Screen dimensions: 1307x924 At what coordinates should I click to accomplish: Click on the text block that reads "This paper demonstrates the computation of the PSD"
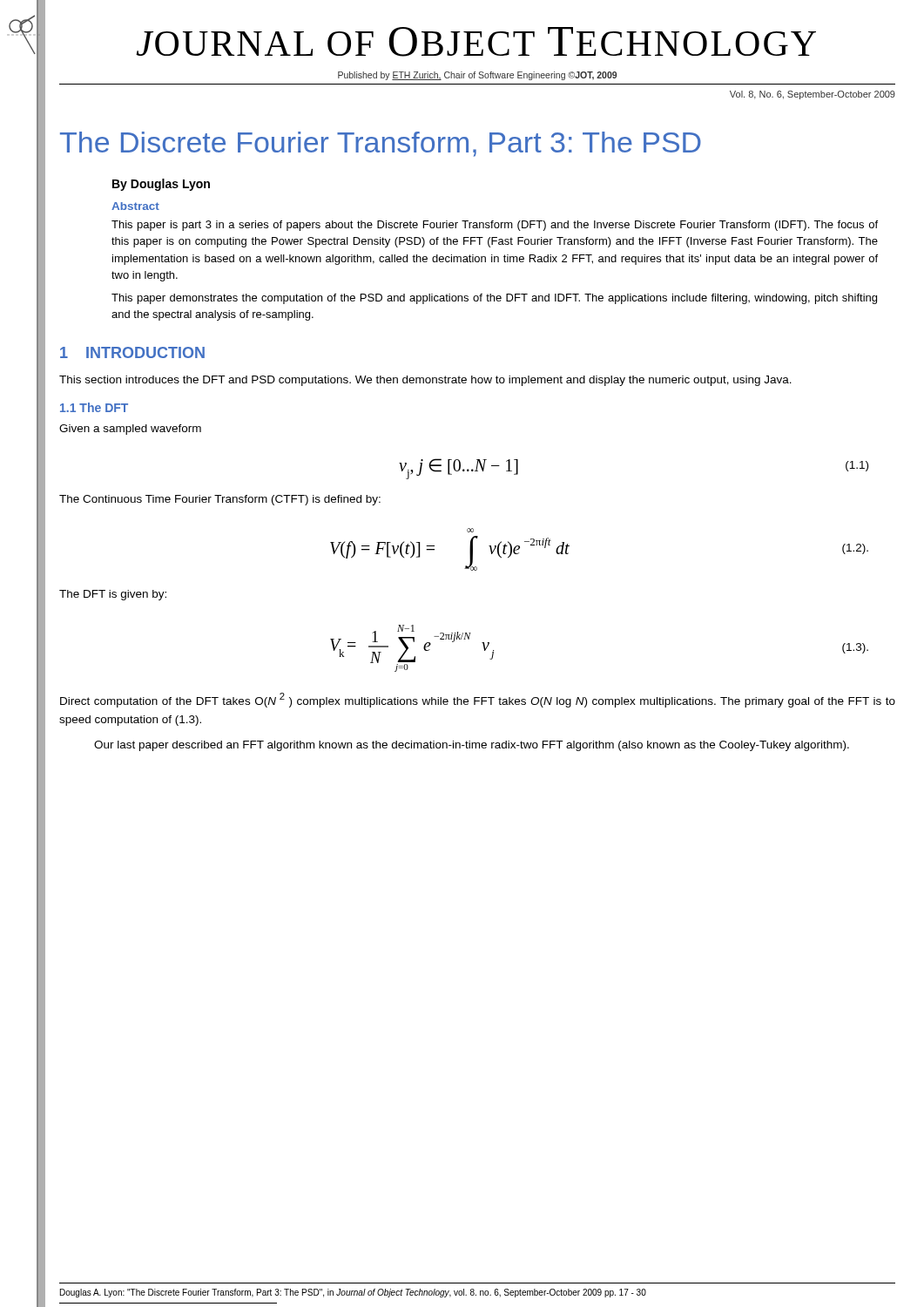click(495, 306)
